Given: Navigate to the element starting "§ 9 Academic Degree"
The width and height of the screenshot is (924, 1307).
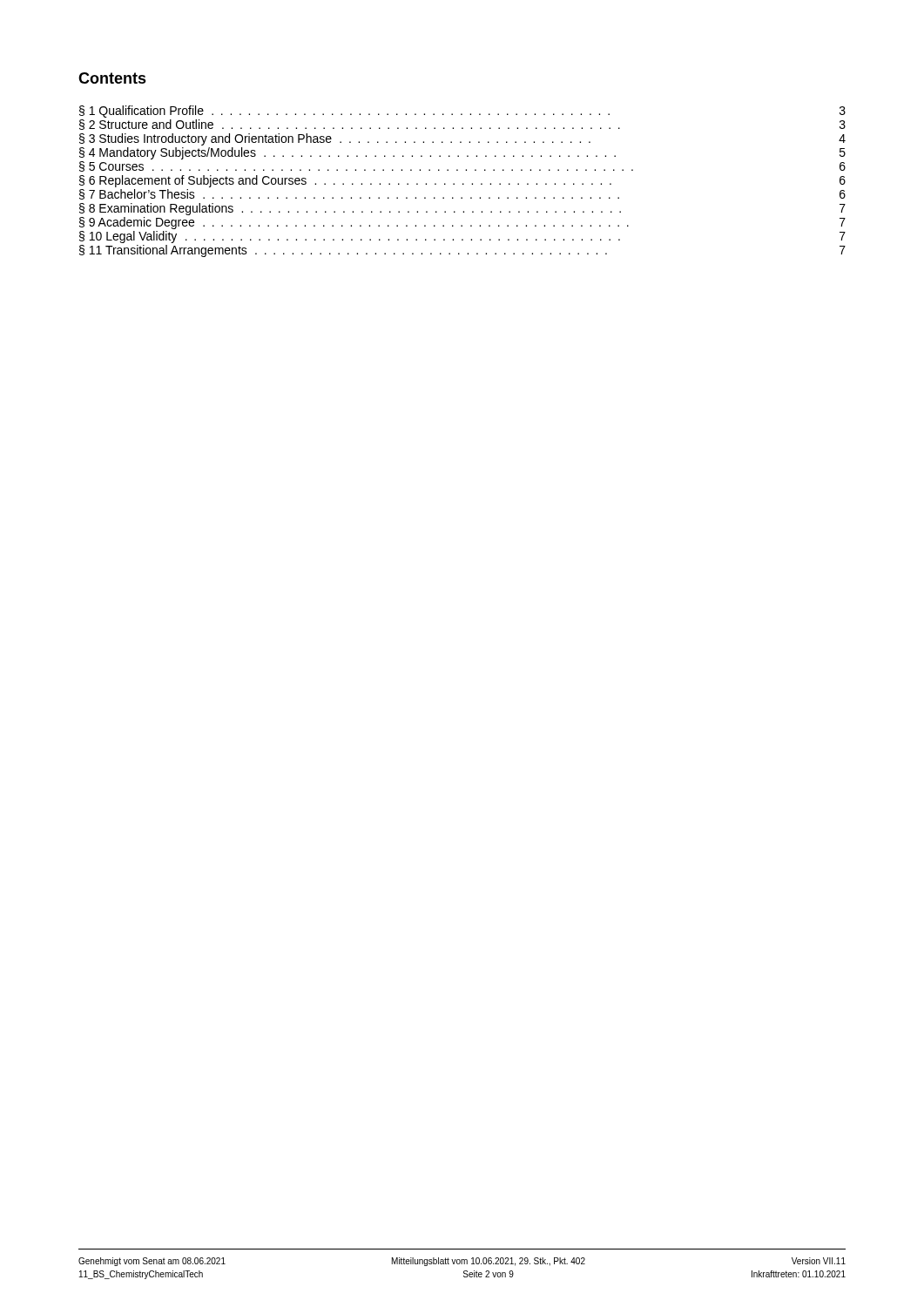Looking at the screenshot, I should 462,222.
